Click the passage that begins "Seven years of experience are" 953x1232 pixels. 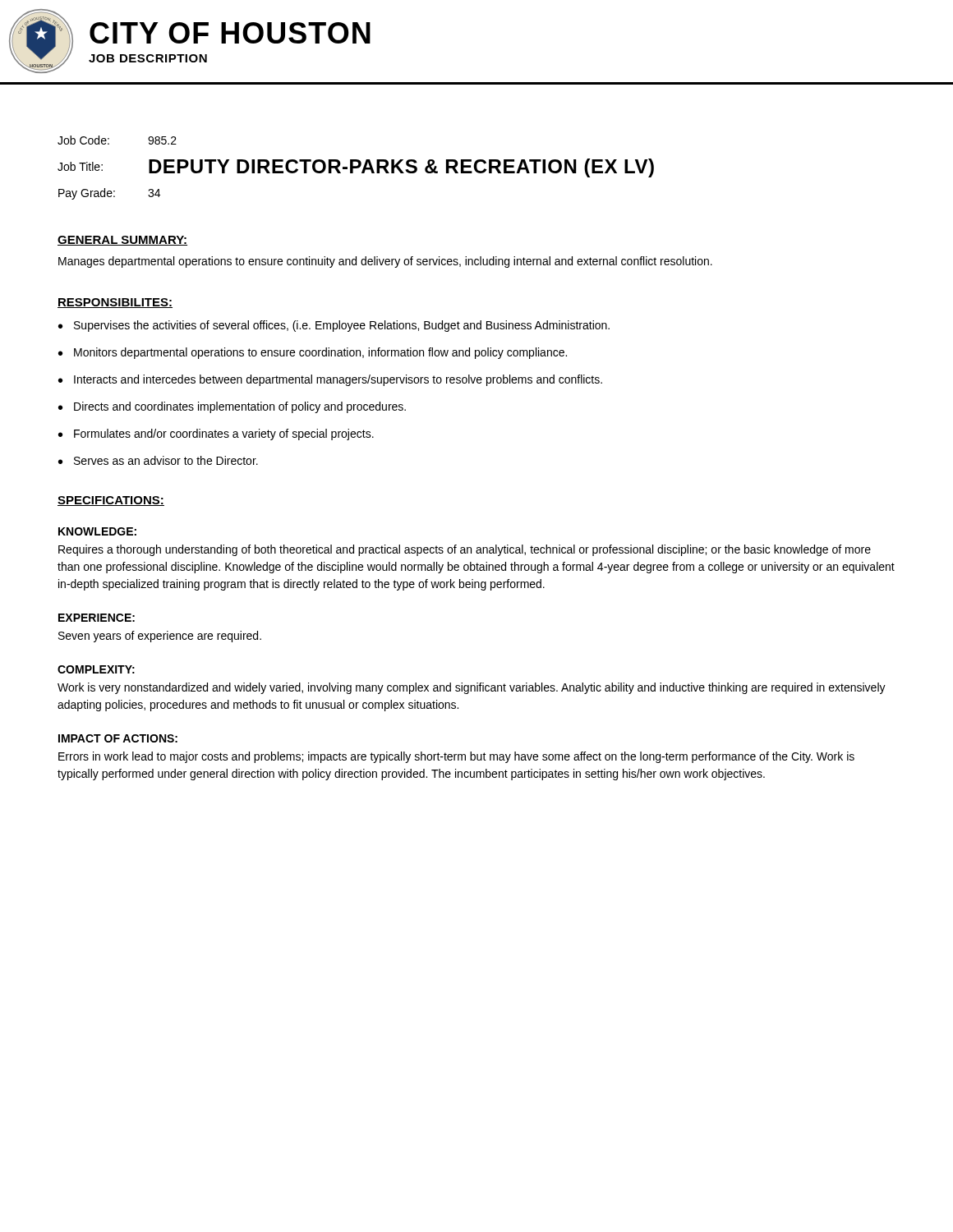160,637
